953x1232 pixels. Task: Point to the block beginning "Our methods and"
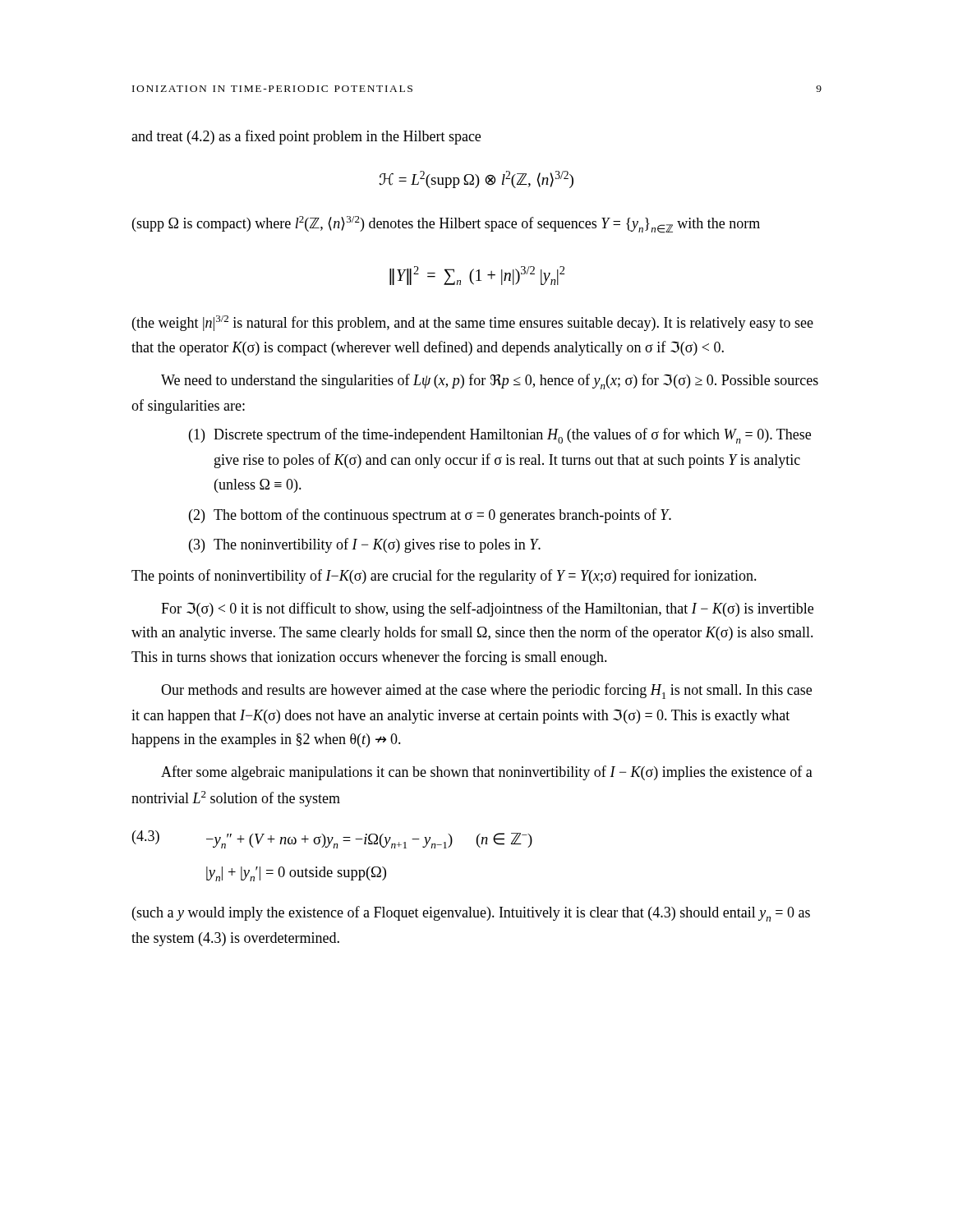[x=476, y=715]
